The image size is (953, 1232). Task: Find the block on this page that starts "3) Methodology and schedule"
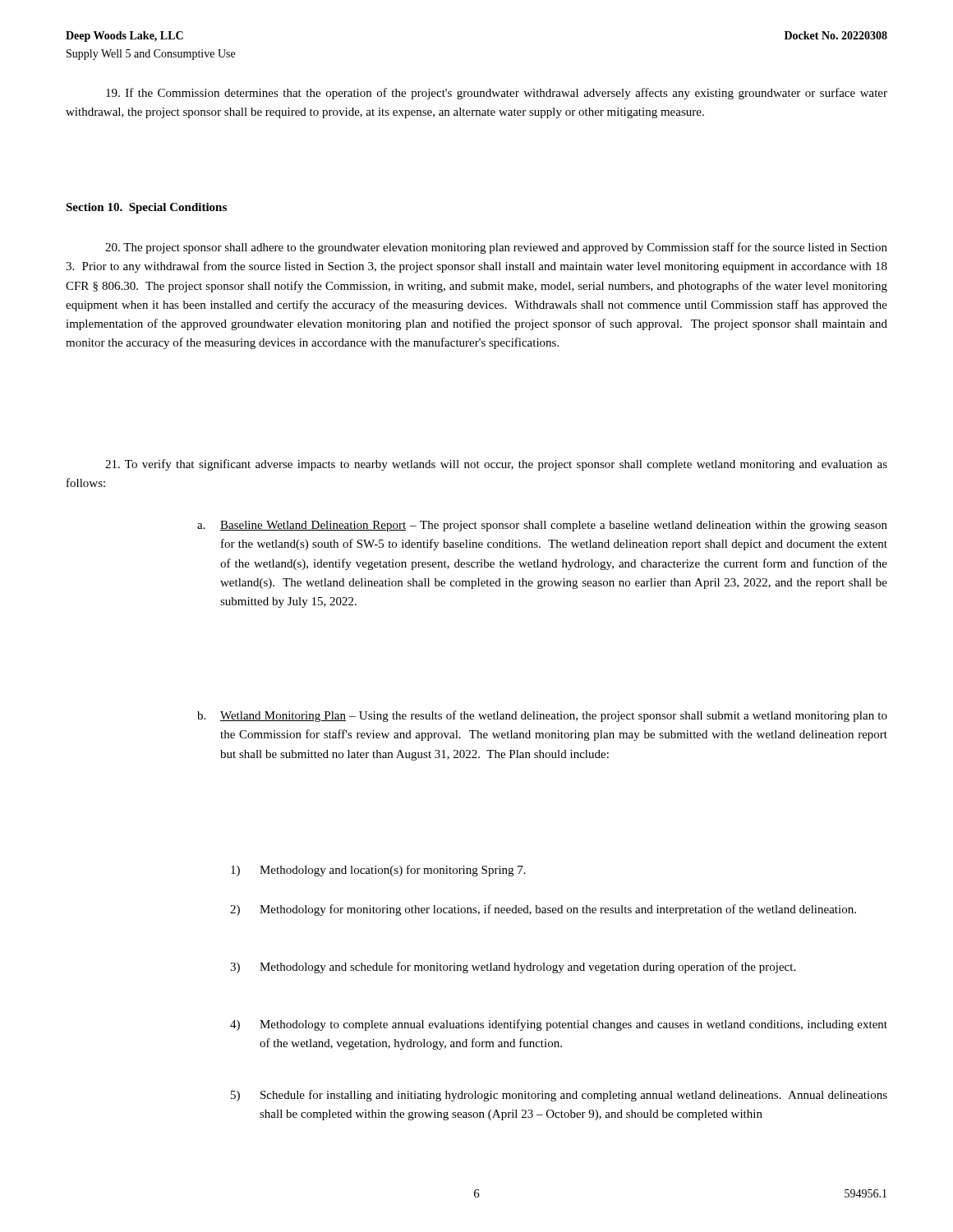[x=476, y=967]
